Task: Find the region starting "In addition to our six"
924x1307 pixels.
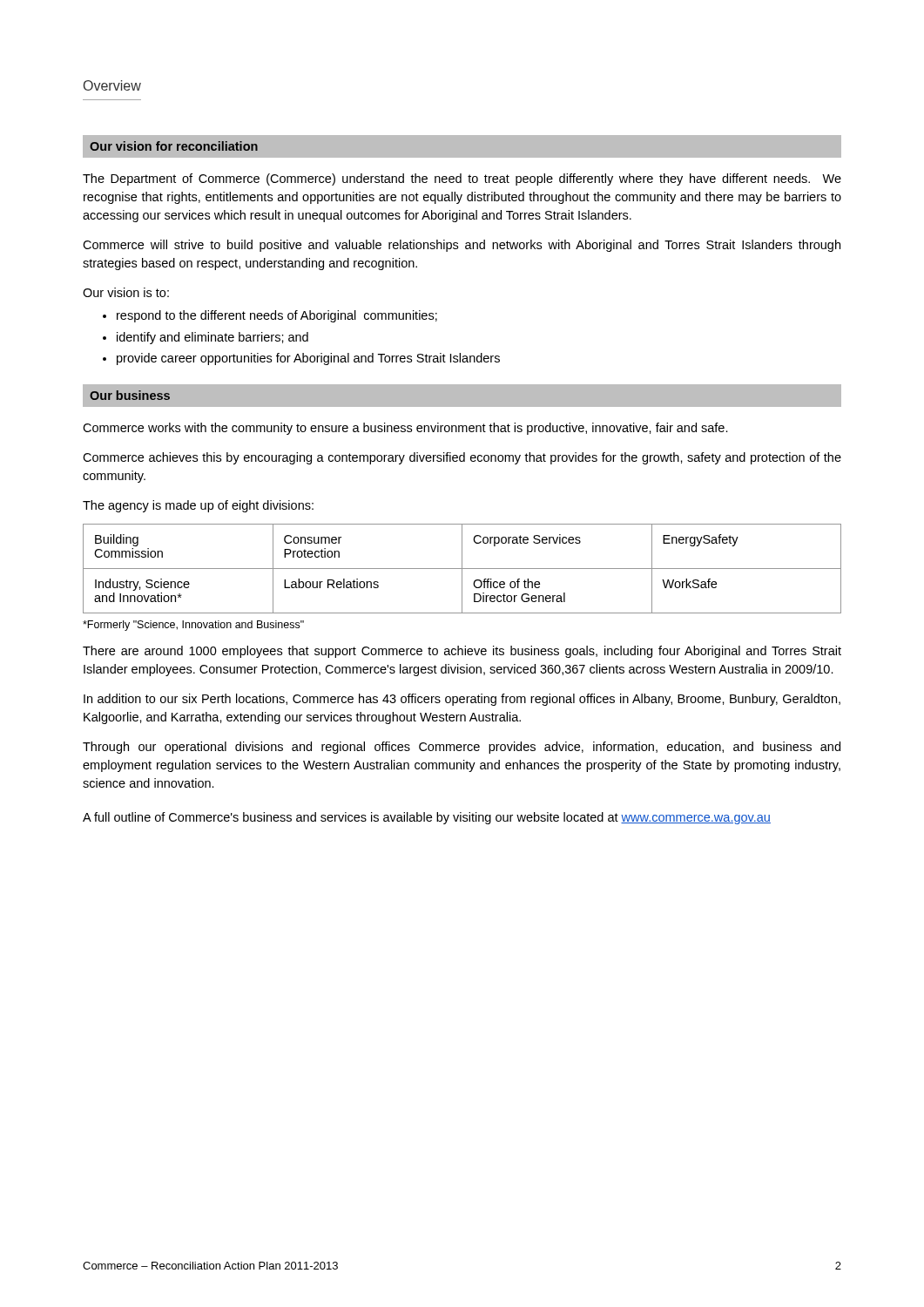Action: 462,708
